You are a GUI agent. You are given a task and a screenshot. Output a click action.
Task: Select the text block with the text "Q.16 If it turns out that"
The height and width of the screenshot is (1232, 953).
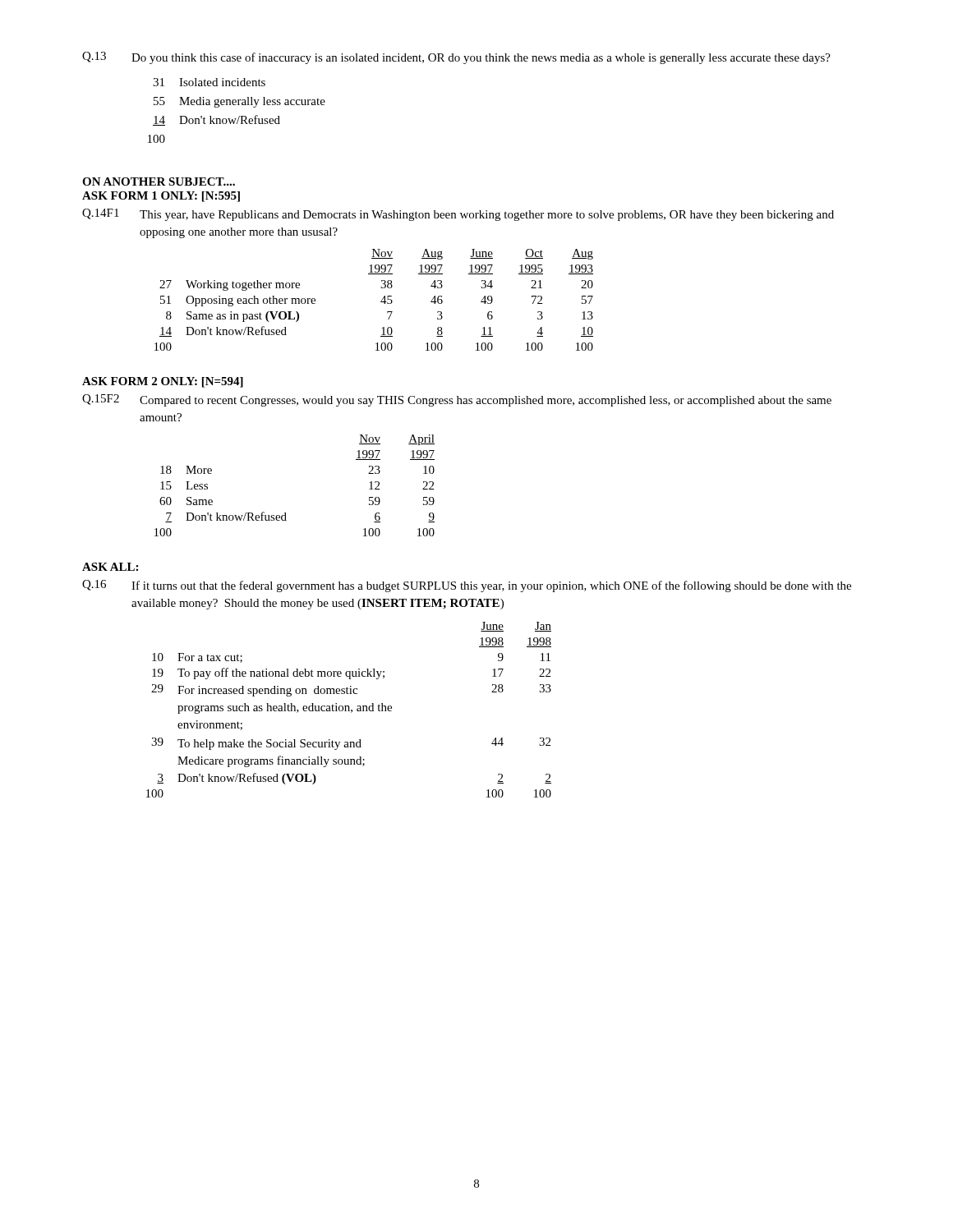(476, 595)
